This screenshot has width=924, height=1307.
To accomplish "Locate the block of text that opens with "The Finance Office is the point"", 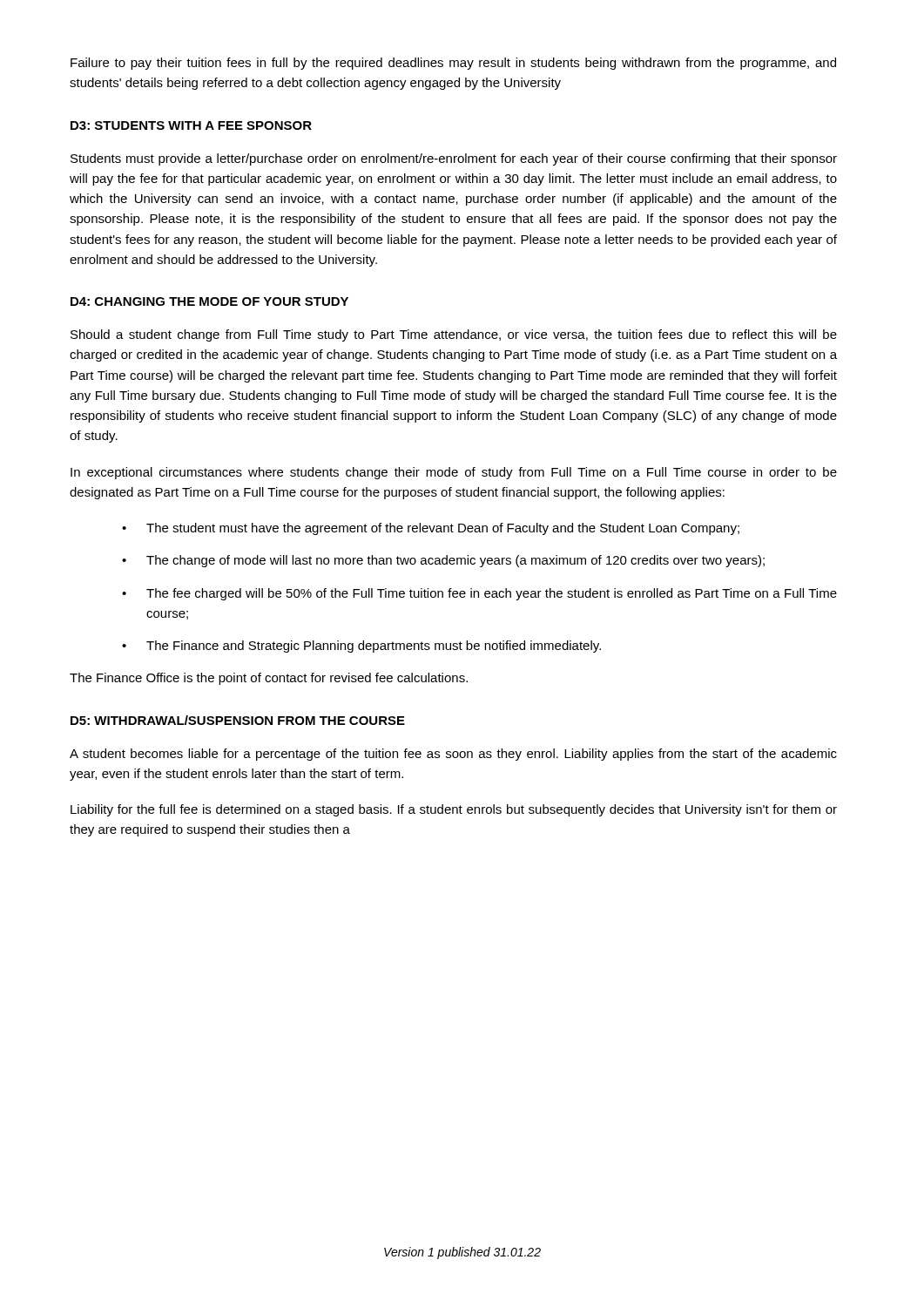I will 269,678.
